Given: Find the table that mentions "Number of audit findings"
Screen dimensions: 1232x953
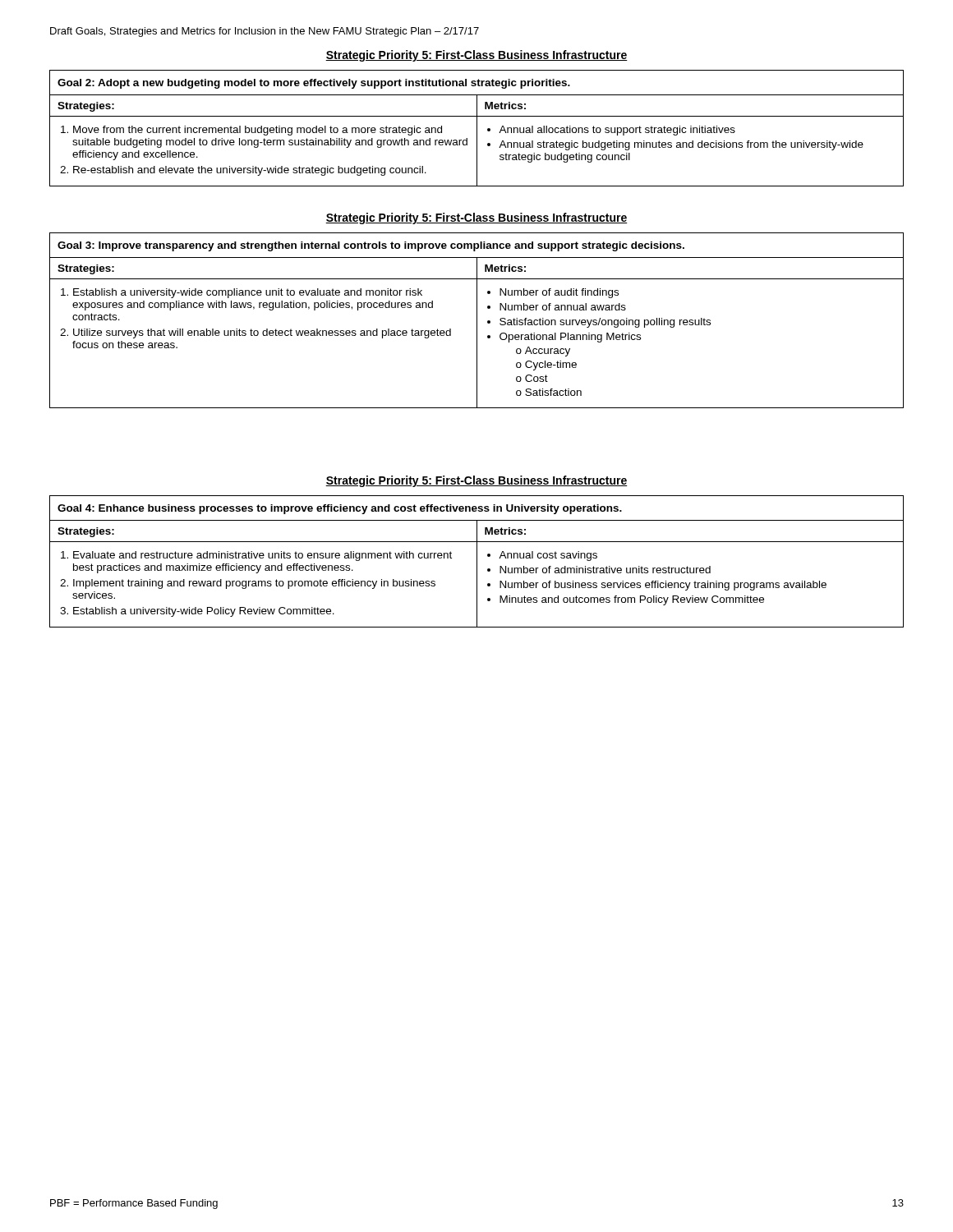Looking at the screenshot, I should [476, 320].
